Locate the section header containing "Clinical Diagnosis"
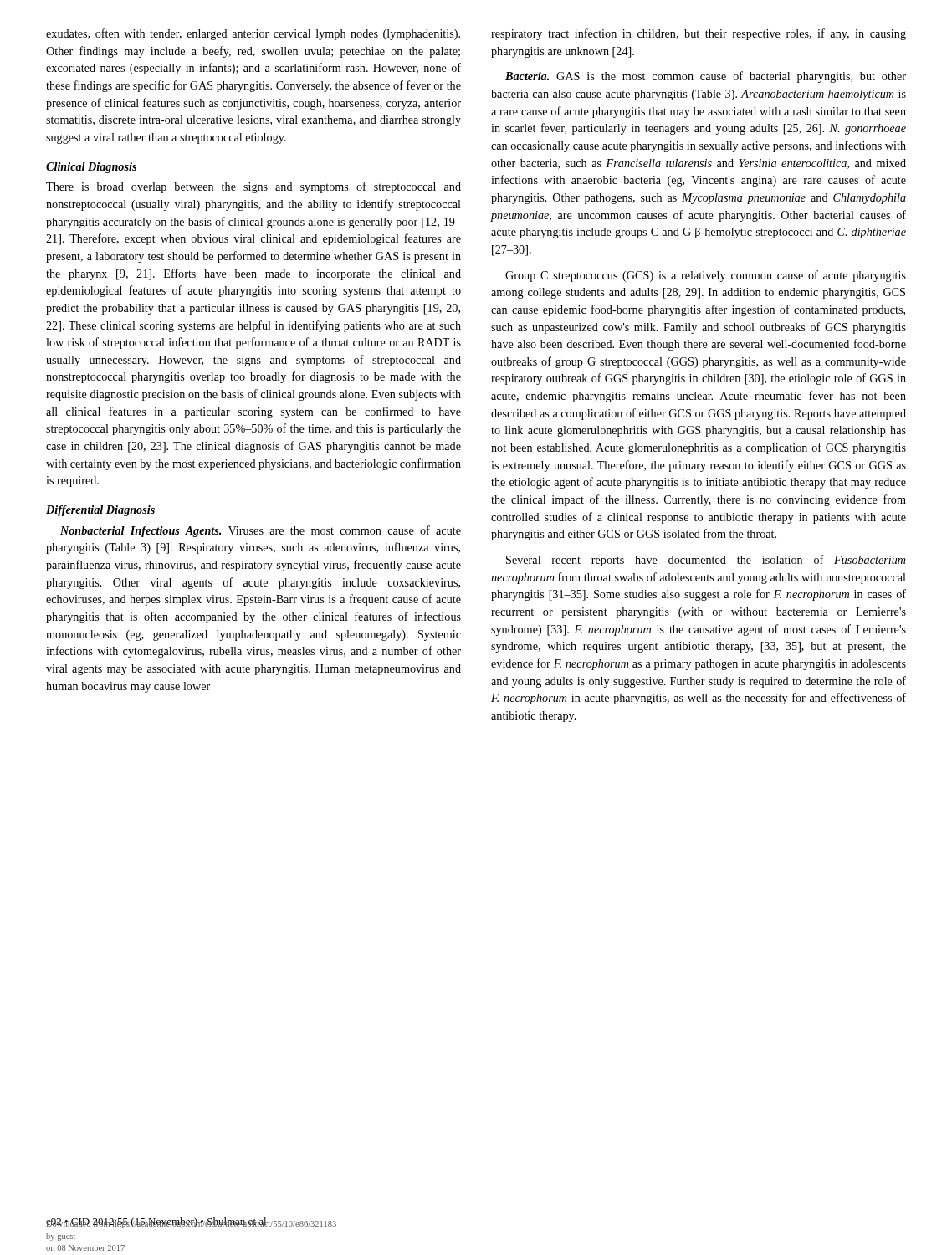Image resolution: width=952 pixels, height=1255 pixels. [x=91, y=166]
